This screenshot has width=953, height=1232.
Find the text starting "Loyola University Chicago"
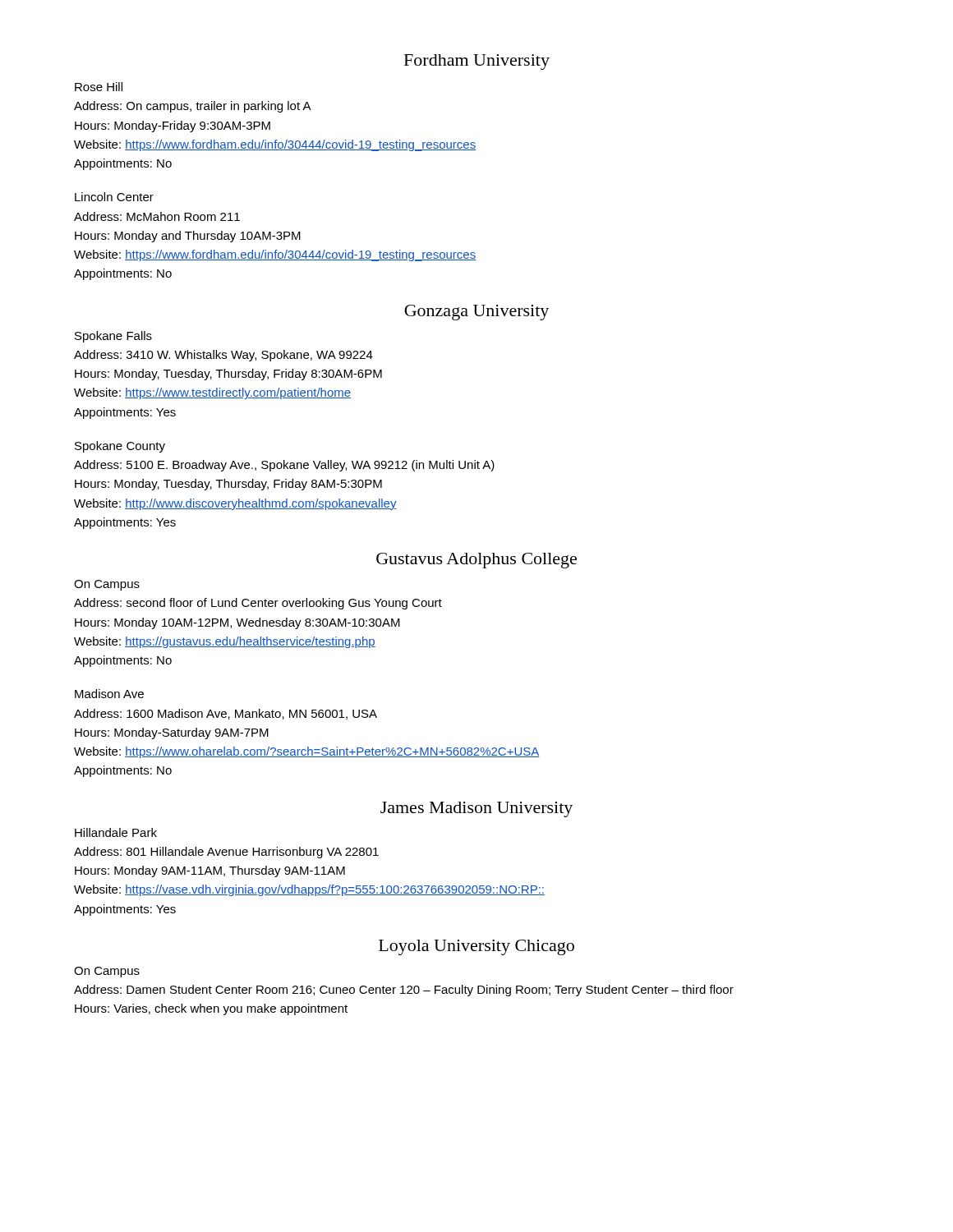click(476, 945)
